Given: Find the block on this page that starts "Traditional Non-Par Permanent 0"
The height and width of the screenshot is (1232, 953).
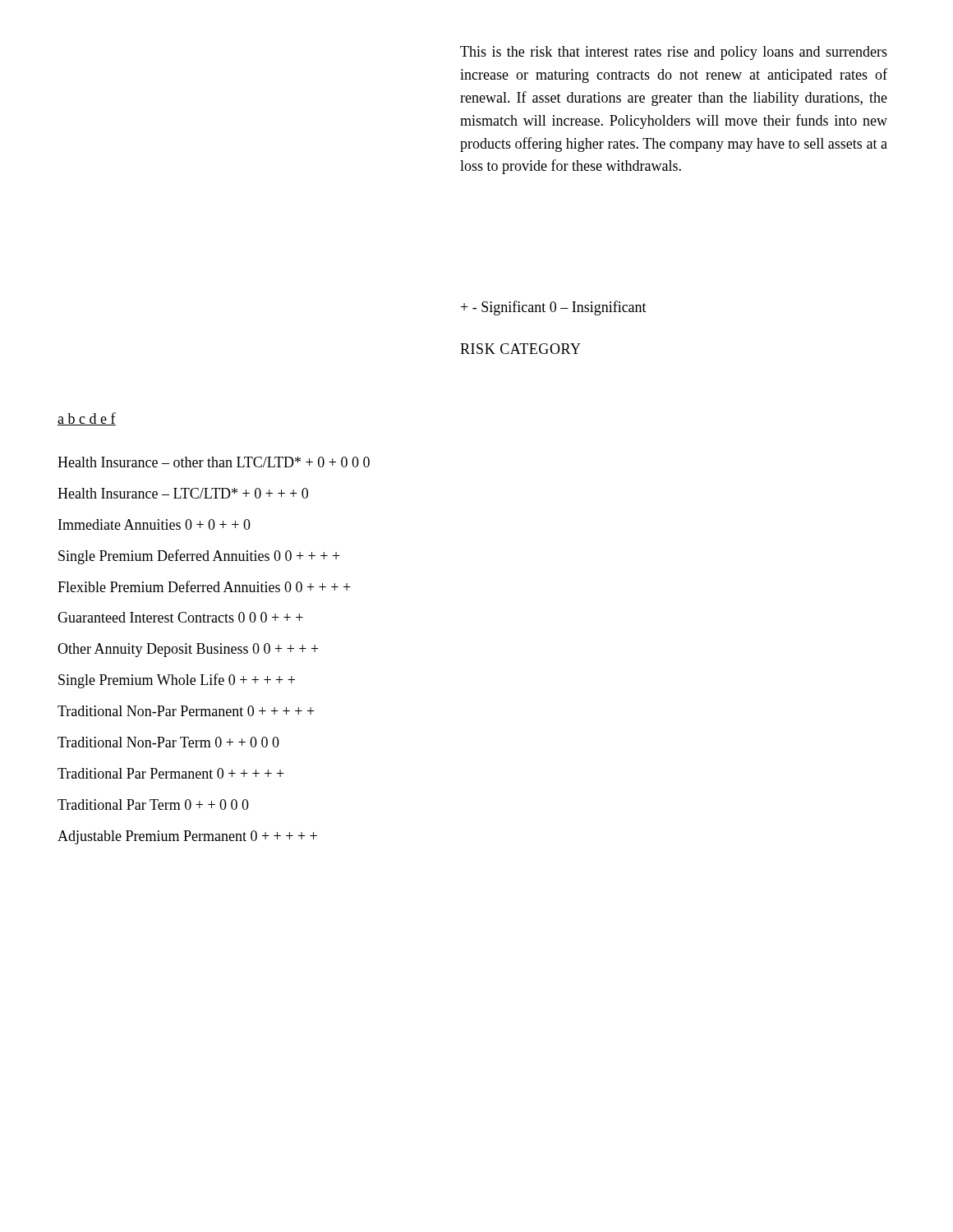Looking at the screenshot, I should pyautogui.click(x=186, y=711).
